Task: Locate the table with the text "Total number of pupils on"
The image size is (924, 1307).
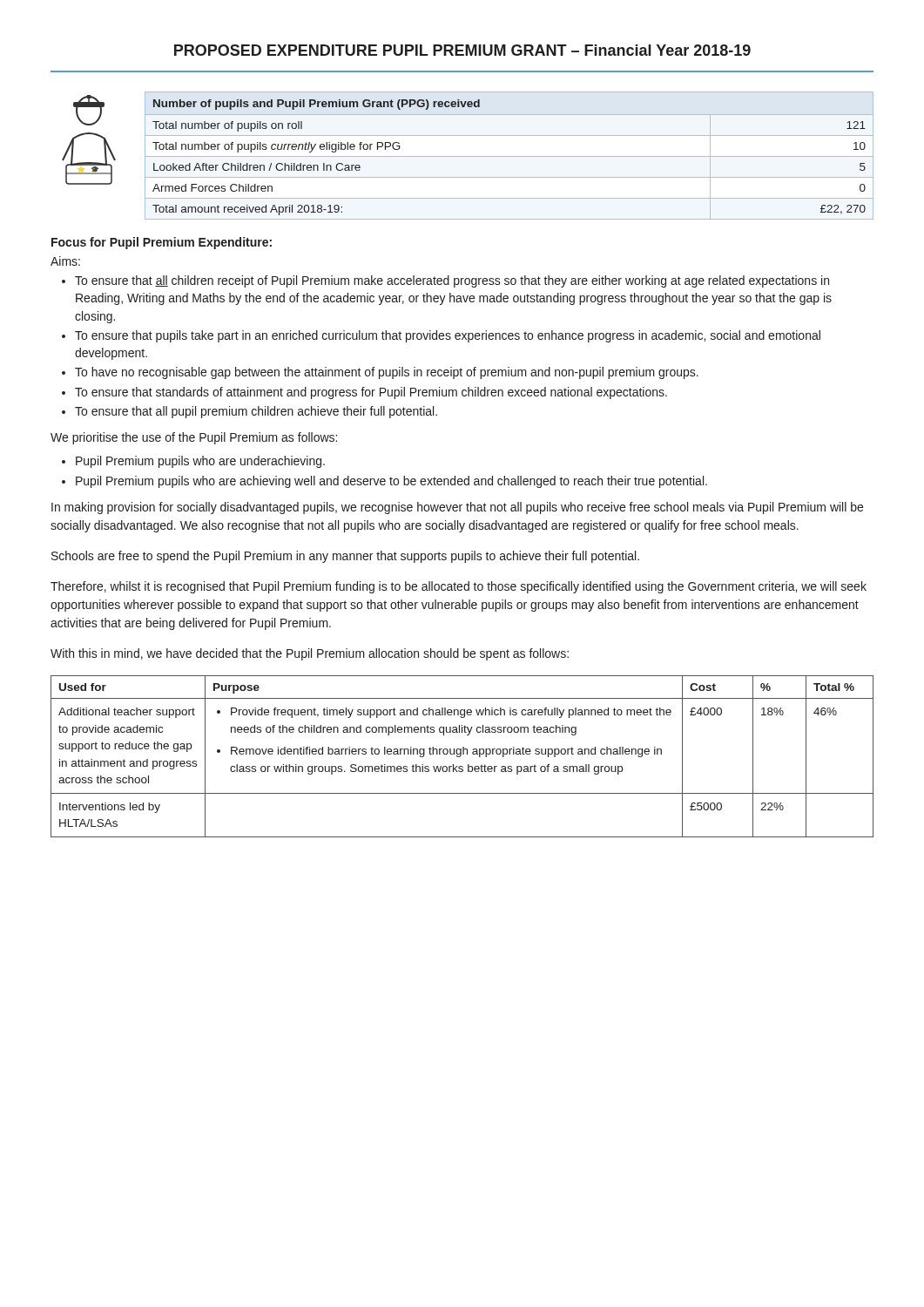Action: [x=509, y=156]
